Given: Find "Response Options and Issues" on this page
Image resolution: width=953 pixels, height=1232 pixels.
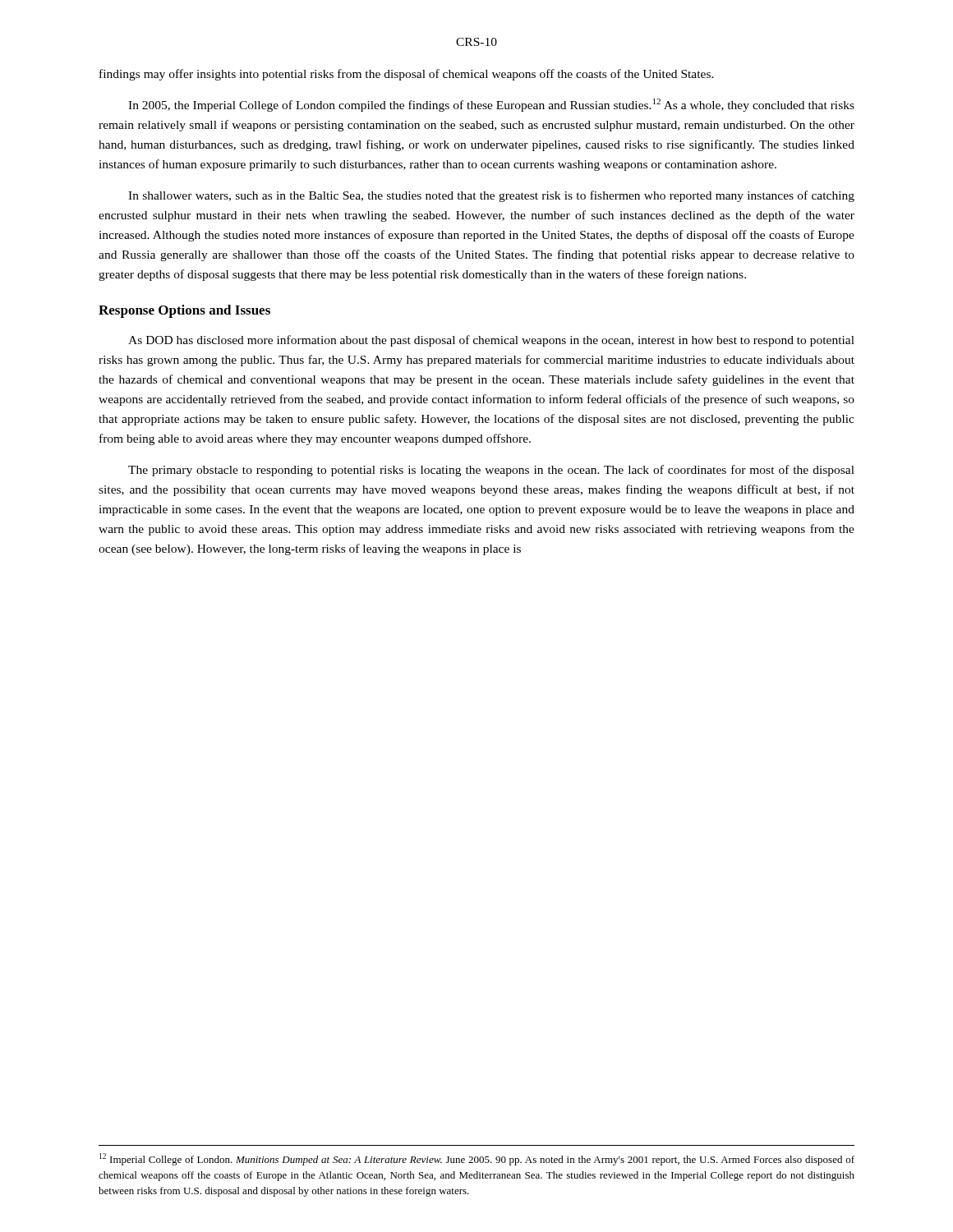Looking at the screenshot, I should click(185, 310).
